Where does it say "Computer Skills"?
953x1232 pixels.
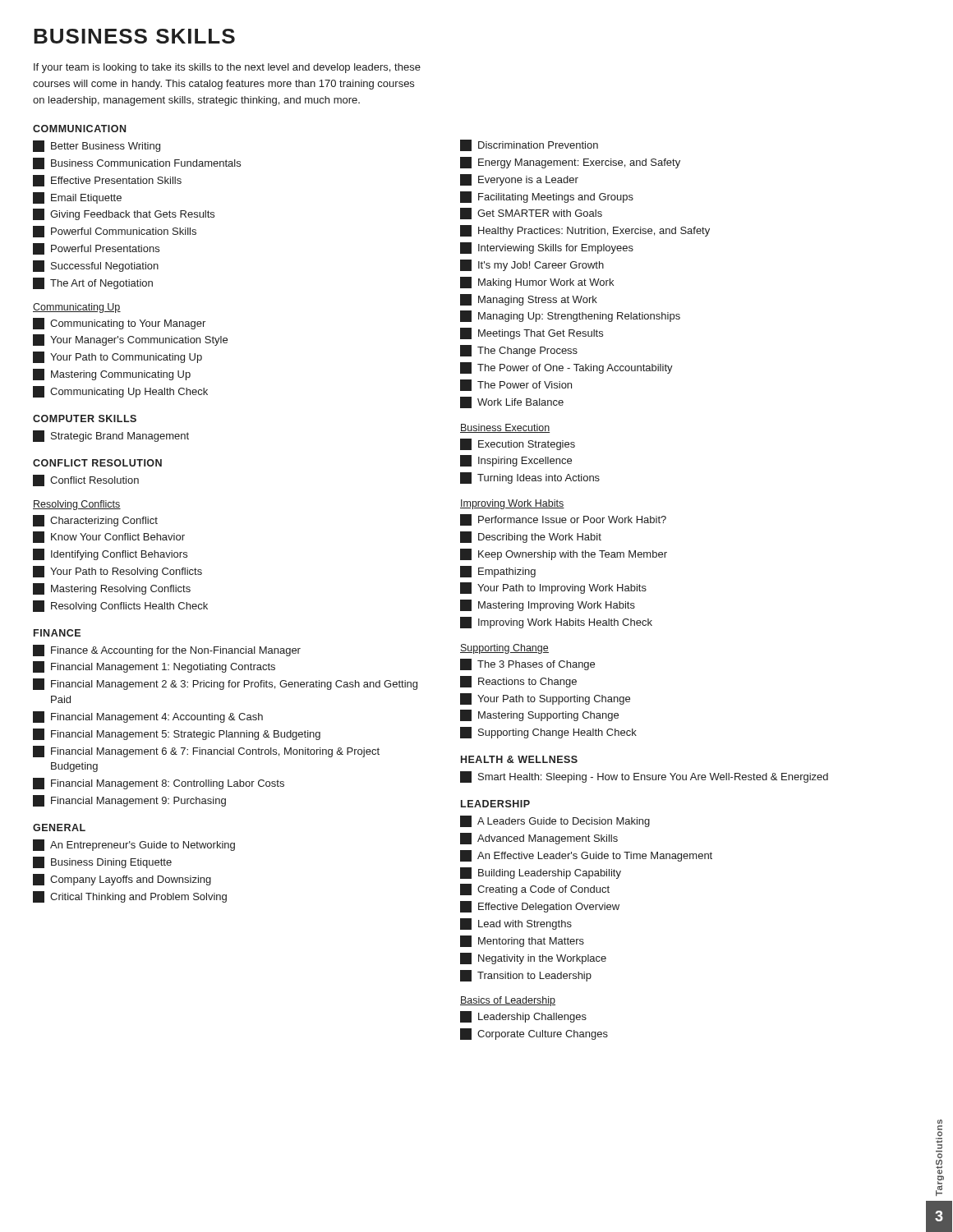tap(85, 418)
